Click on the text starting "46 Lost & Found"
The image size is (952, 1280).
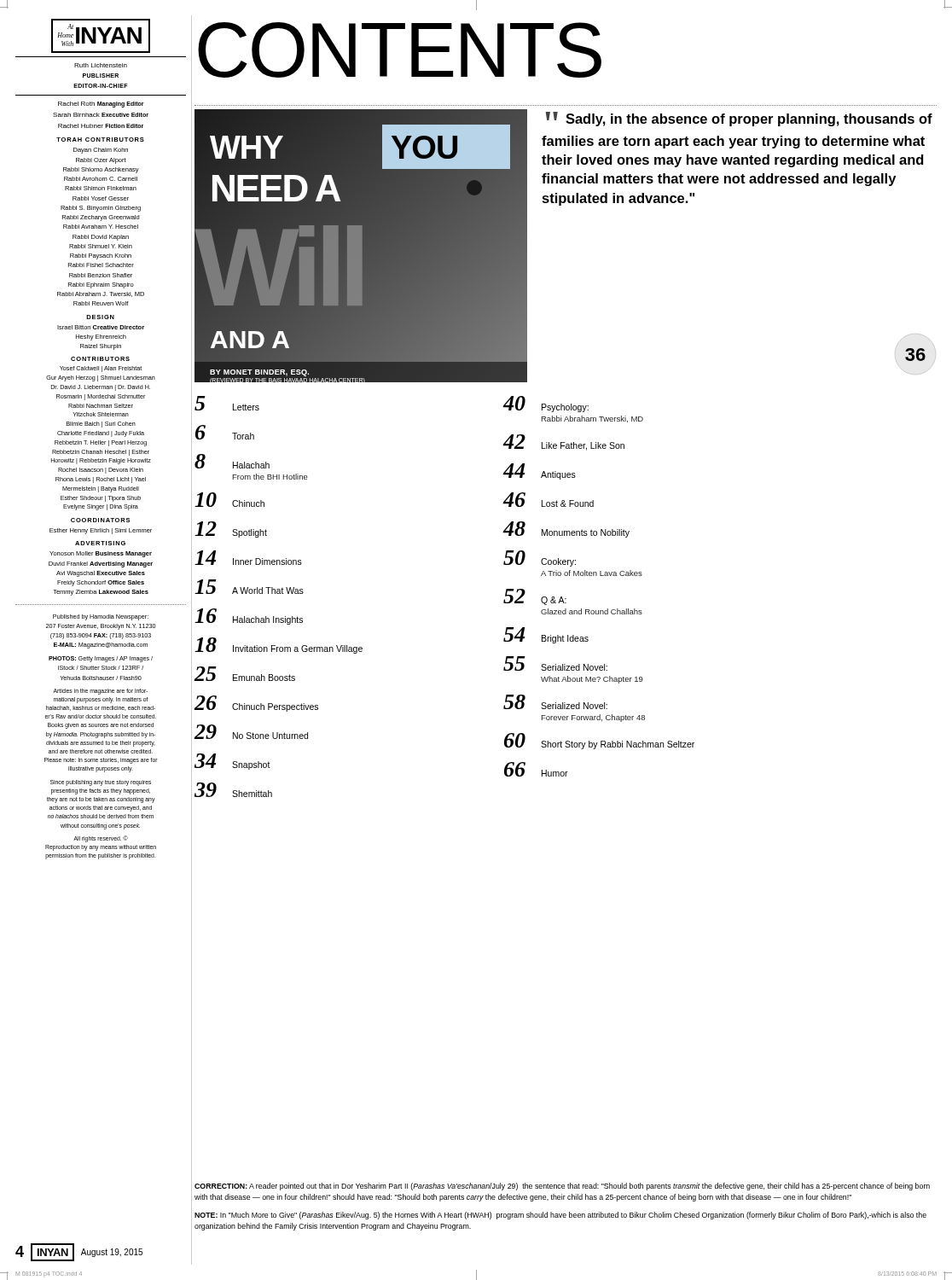pyautogui.click(x=549, y=500)
